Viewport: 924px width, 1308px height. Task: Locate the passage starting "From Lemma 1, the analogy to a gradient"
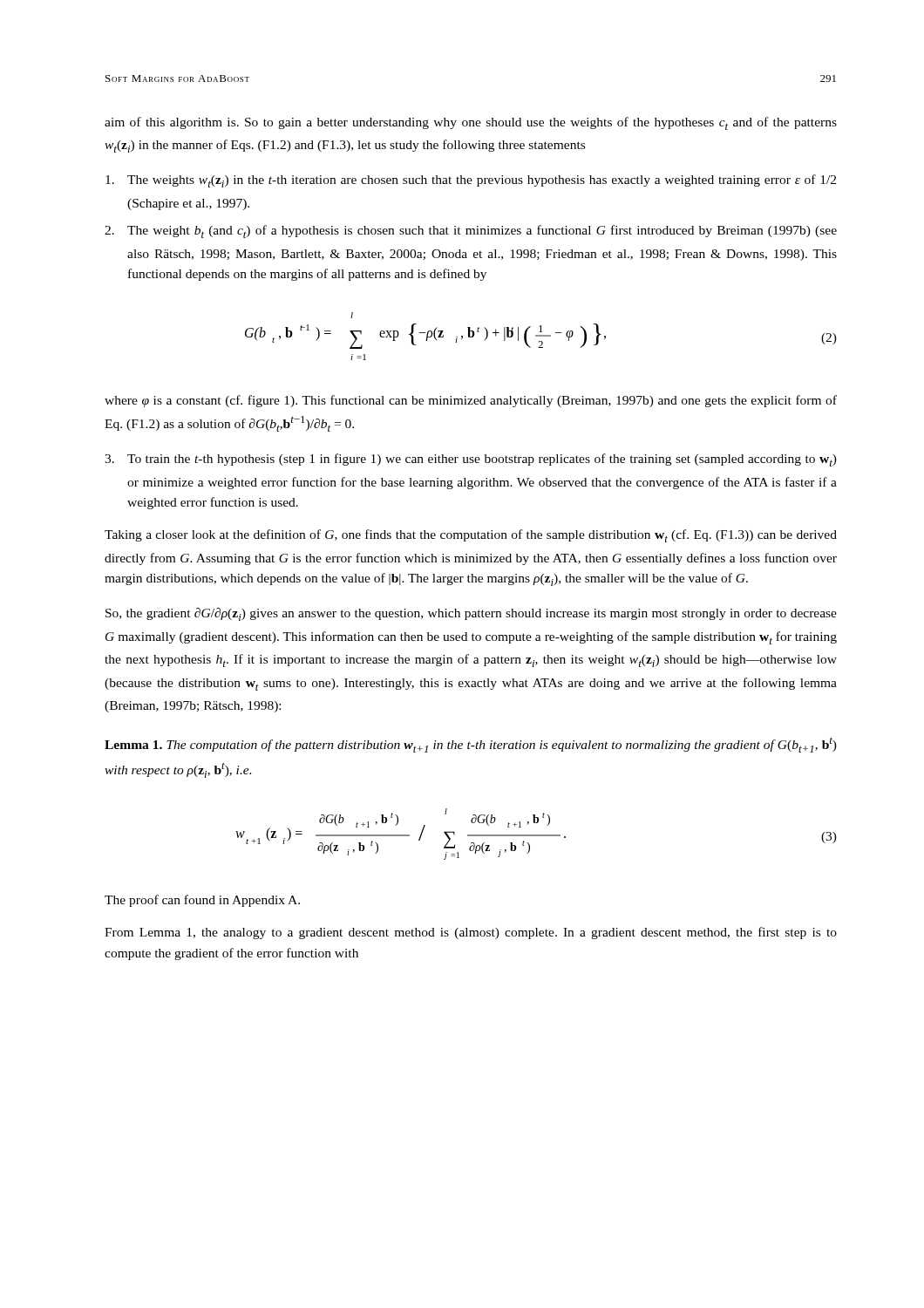pyautogui.click(x=471, y=942)
